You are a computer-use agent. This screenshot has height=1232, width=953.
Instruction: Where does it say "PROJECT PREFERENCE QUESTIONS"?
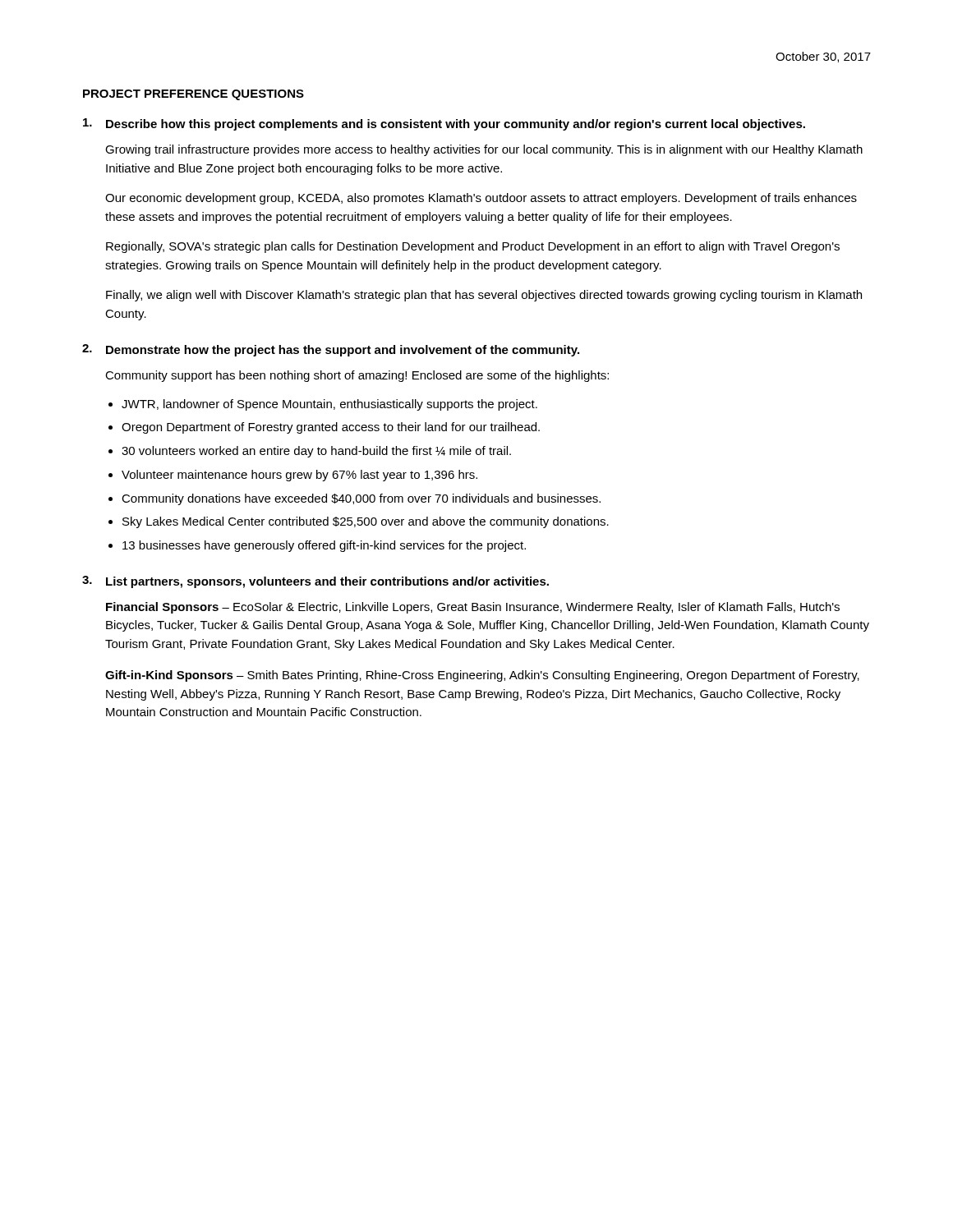click(193, 93)
